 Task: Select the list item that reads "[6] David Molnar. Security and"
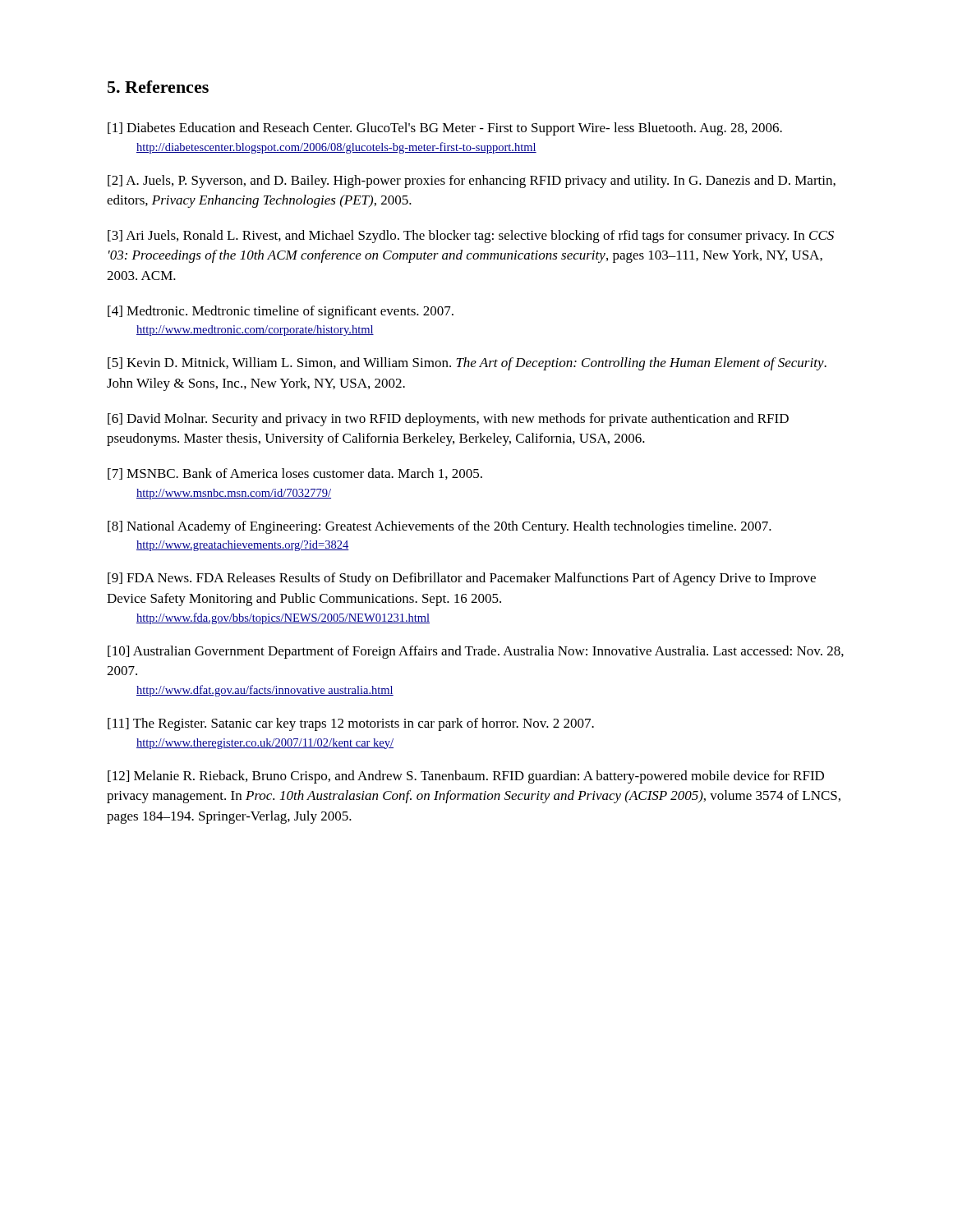448,428
